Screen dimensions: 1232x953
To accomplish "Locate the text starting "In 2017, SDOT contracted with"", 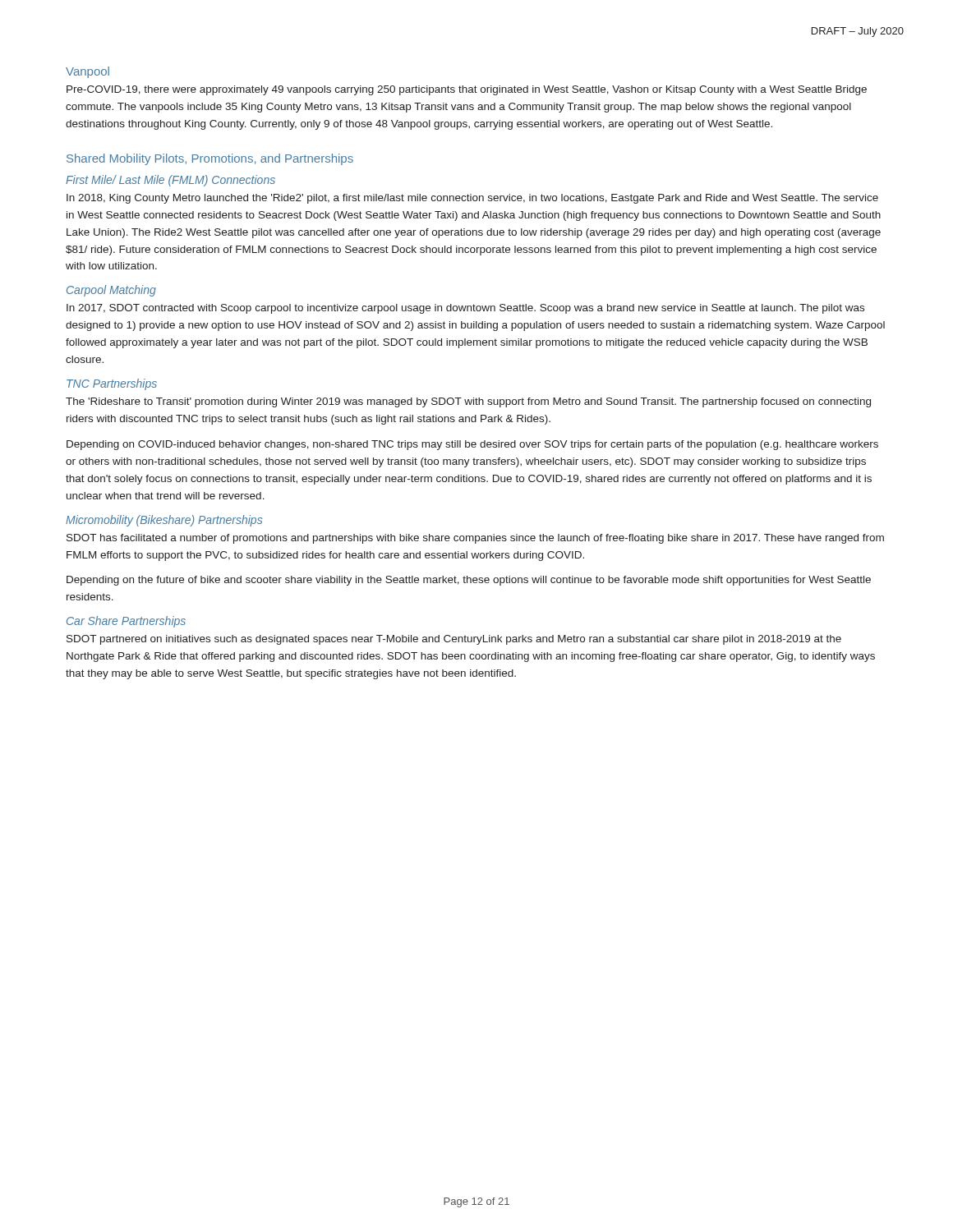I will click(475, 334).
